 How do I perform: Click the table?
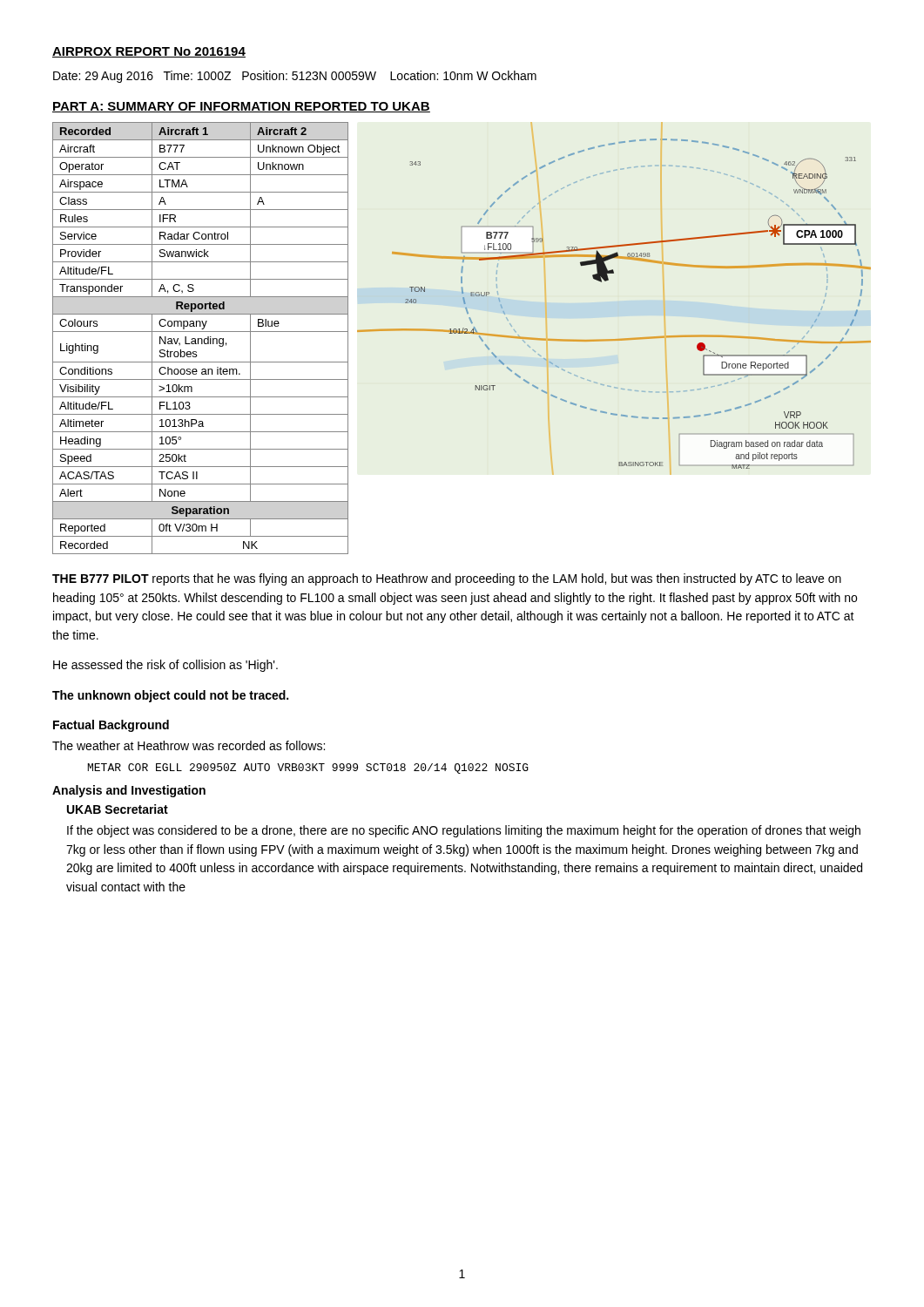pos(200,338)
